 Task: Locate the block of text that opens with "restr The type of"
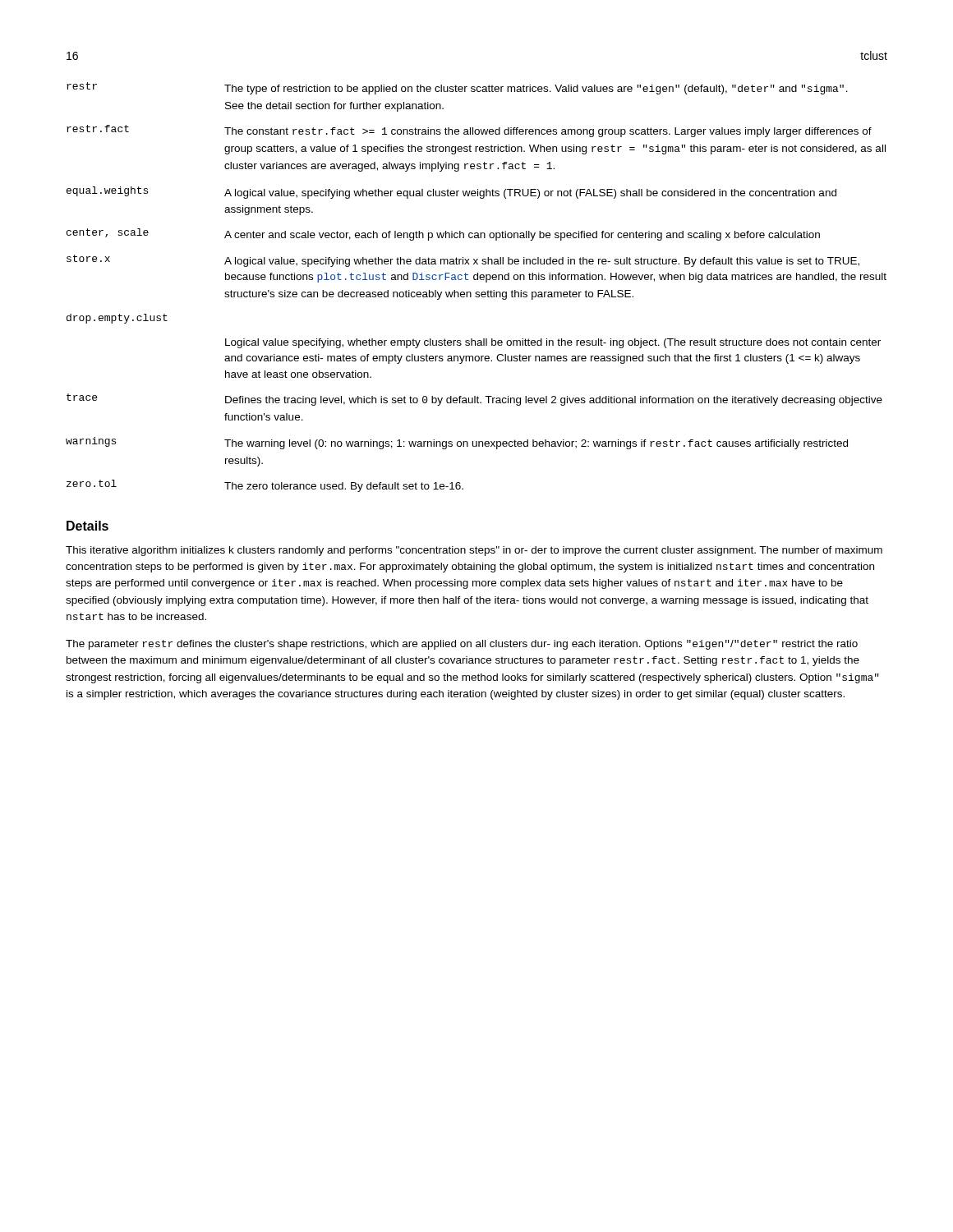click(476, 99)
